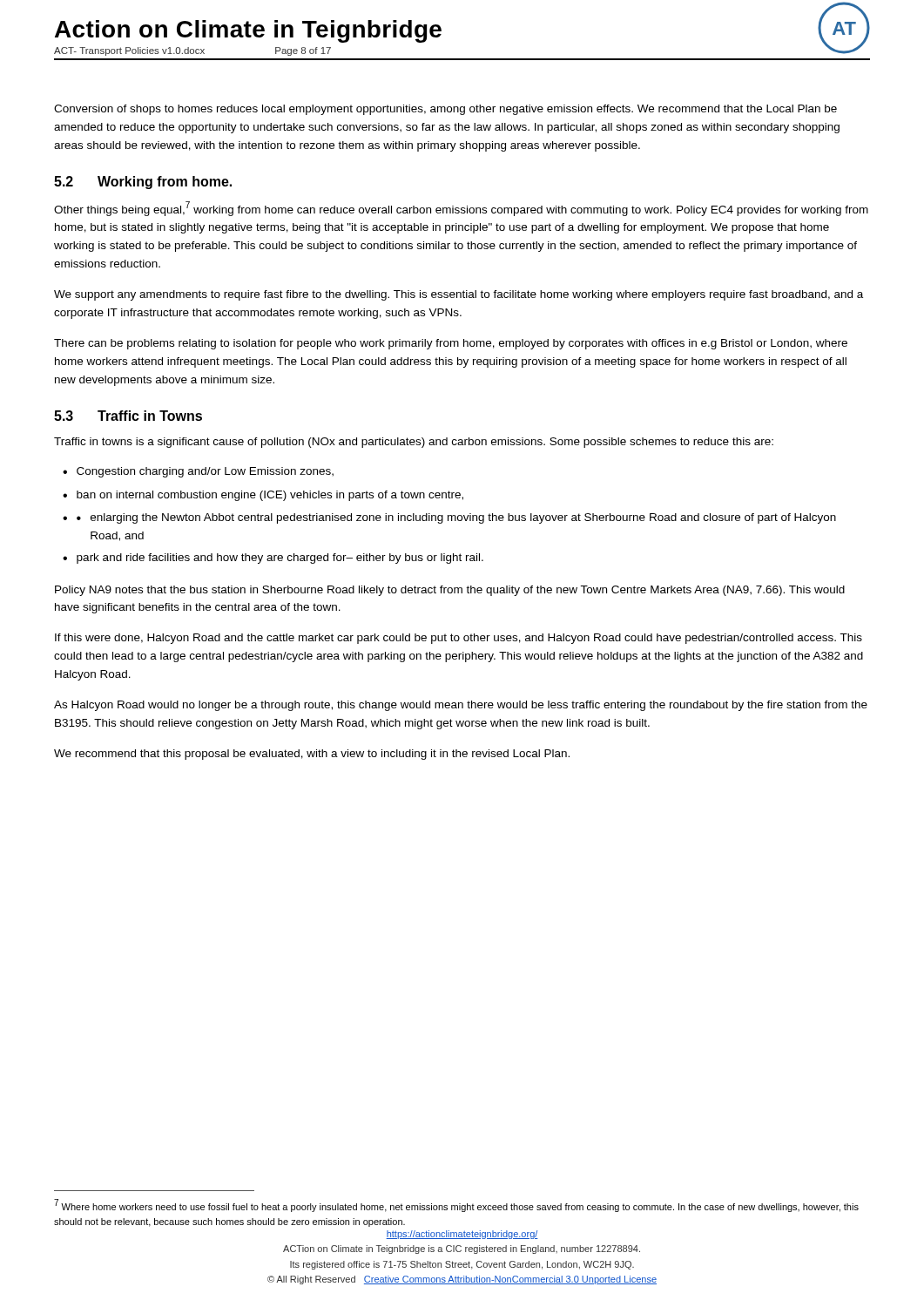The image size is (924, 1307).
Task: Point to the passage starting "Conversion of shops to homes"
Action: 447,127
